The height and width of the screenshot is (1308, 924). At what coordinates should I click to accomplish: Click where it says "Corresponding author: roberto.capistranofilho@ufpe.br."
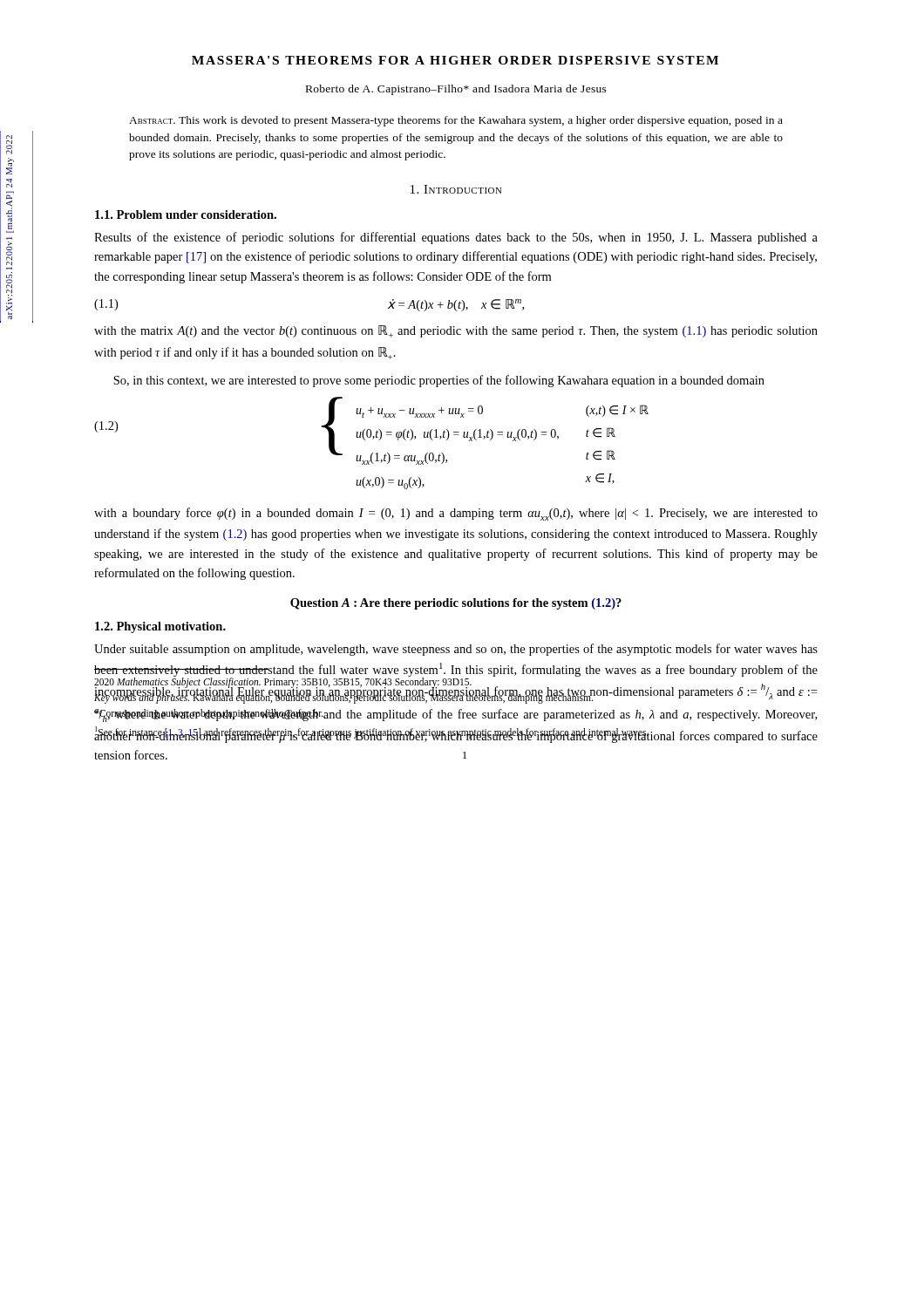pyautogui.click(x=209, y=713)
